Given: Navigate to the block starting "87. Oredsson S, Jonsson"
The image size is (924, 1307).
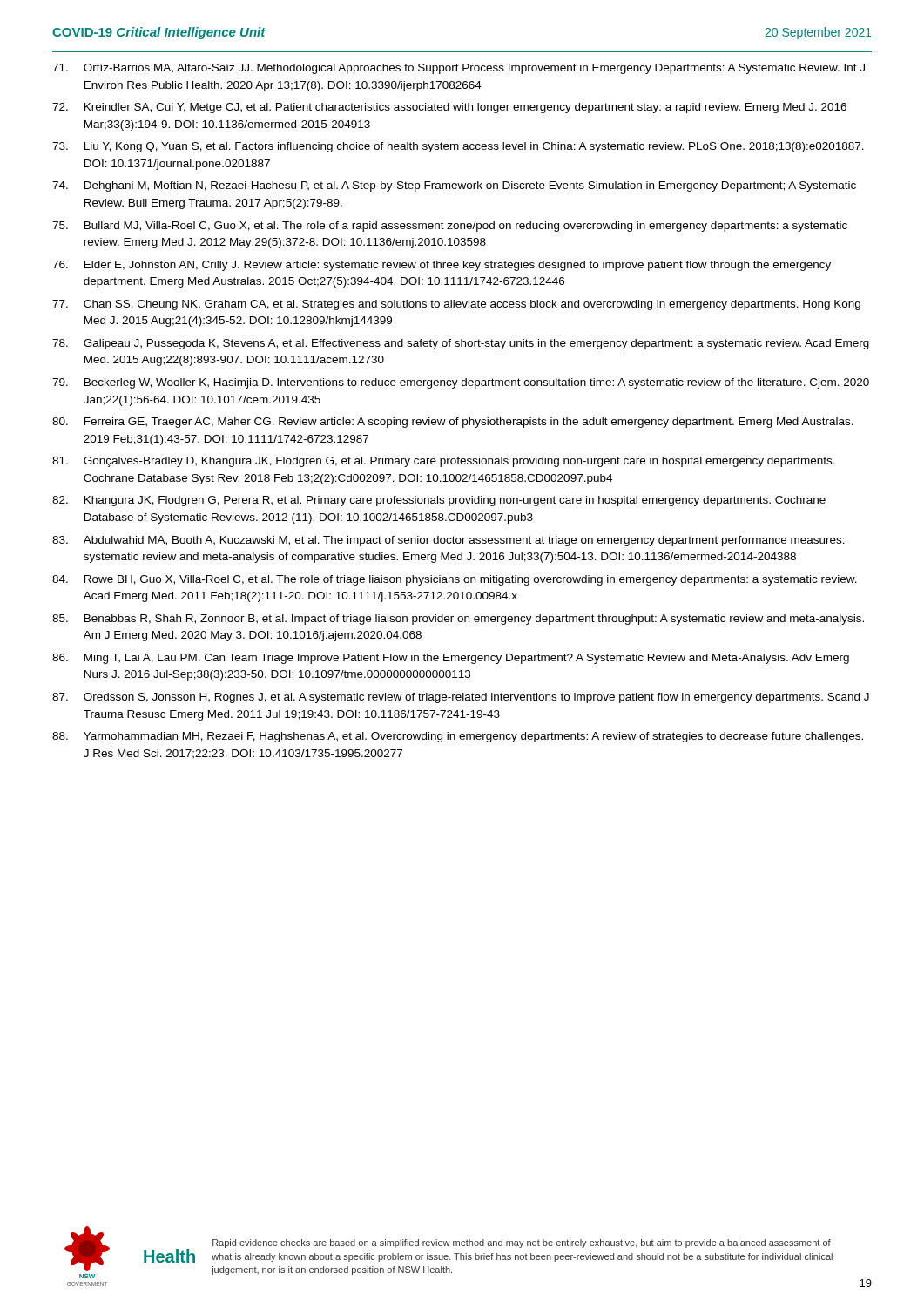Looking at the screenshot, I should [x=462, y=705].
